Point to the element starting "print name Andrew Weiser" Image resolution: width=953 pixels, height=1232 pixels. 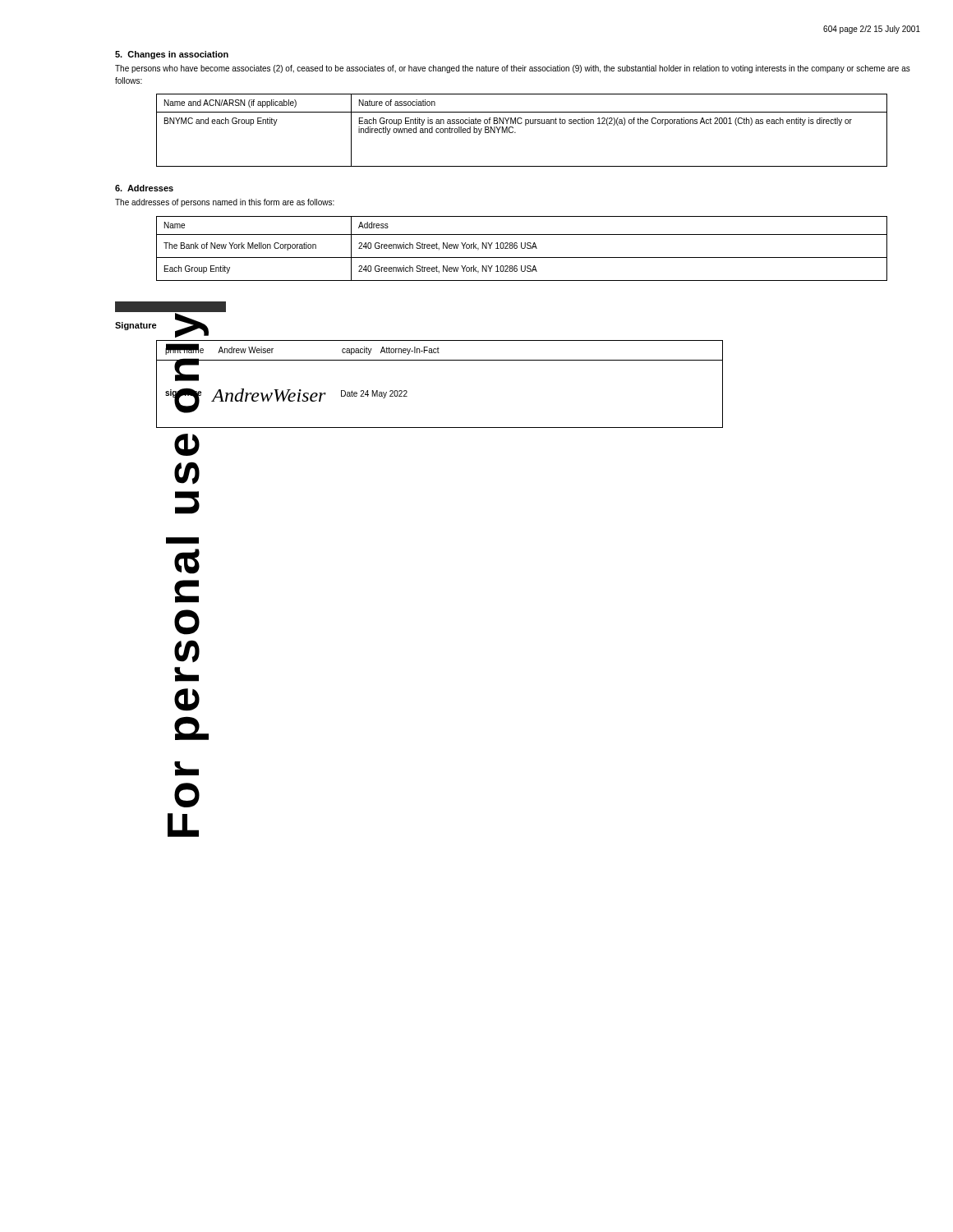pos(440,384)
